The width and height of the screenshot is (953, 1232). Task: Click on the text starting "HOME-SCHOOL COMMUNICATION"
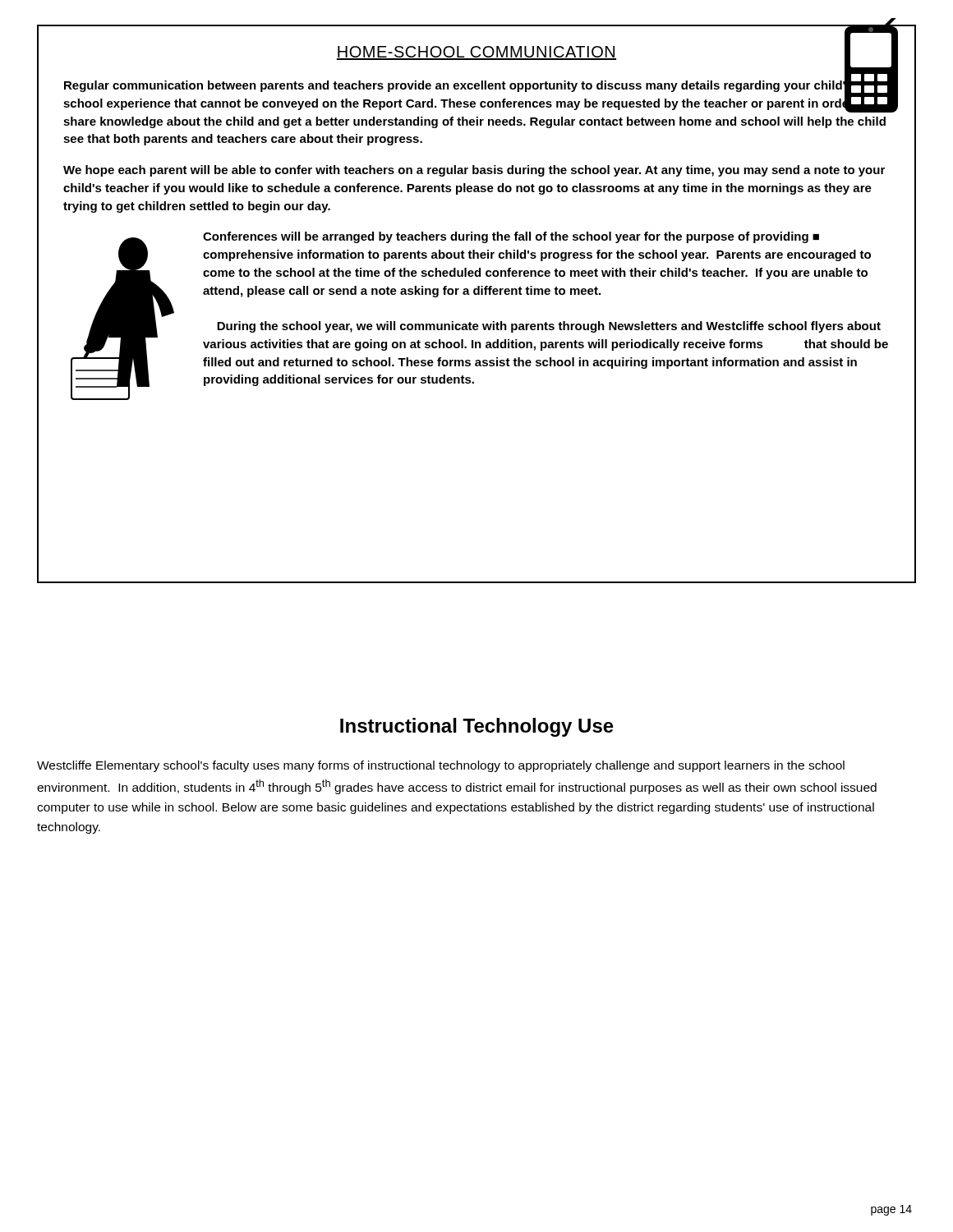(476, 52)
